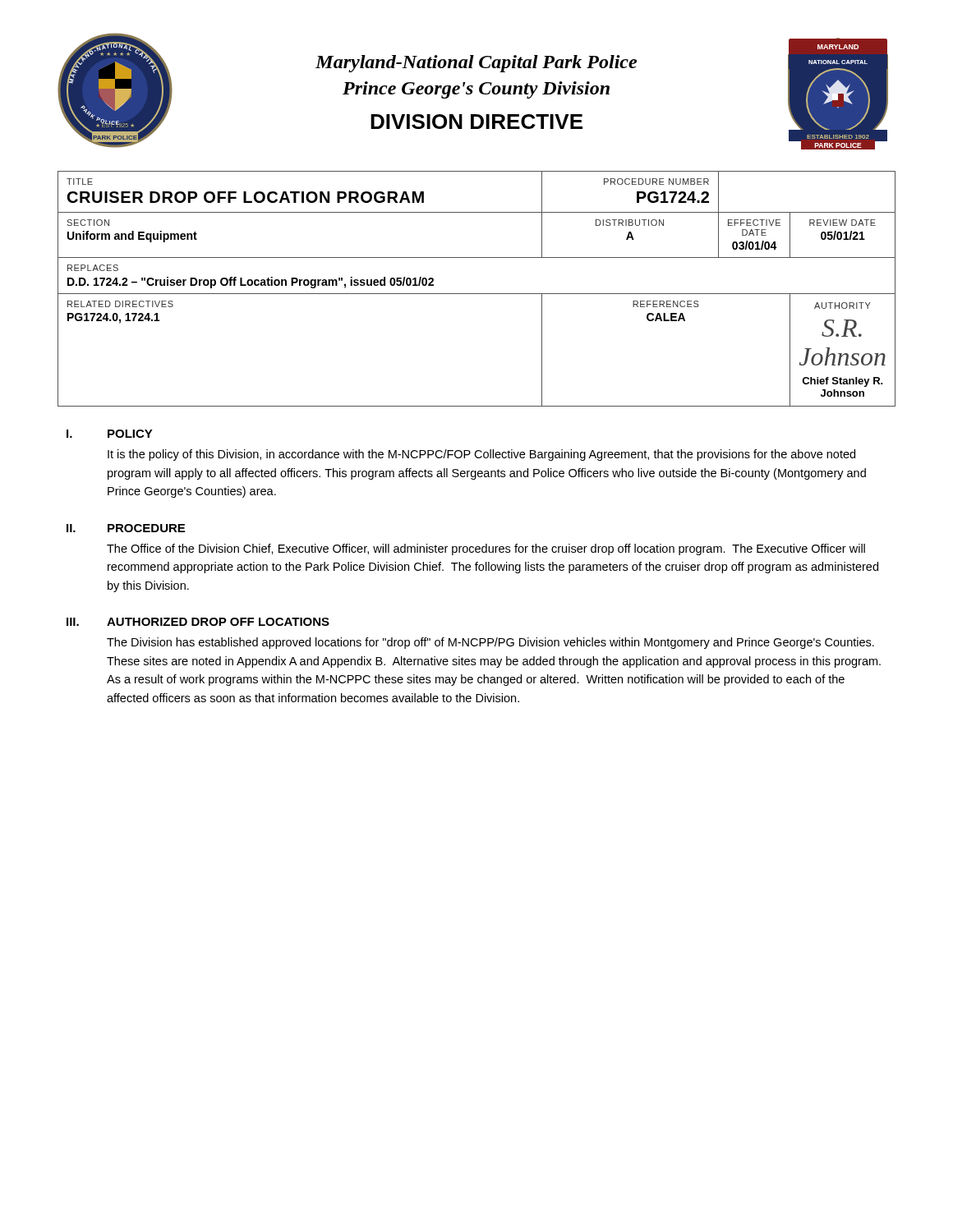This screenshot has height=1232, width=953.
Task: Find the block starting "III. AUTHORIZED DROP OFF LOCATIONS"
Action: coord(198,621)
